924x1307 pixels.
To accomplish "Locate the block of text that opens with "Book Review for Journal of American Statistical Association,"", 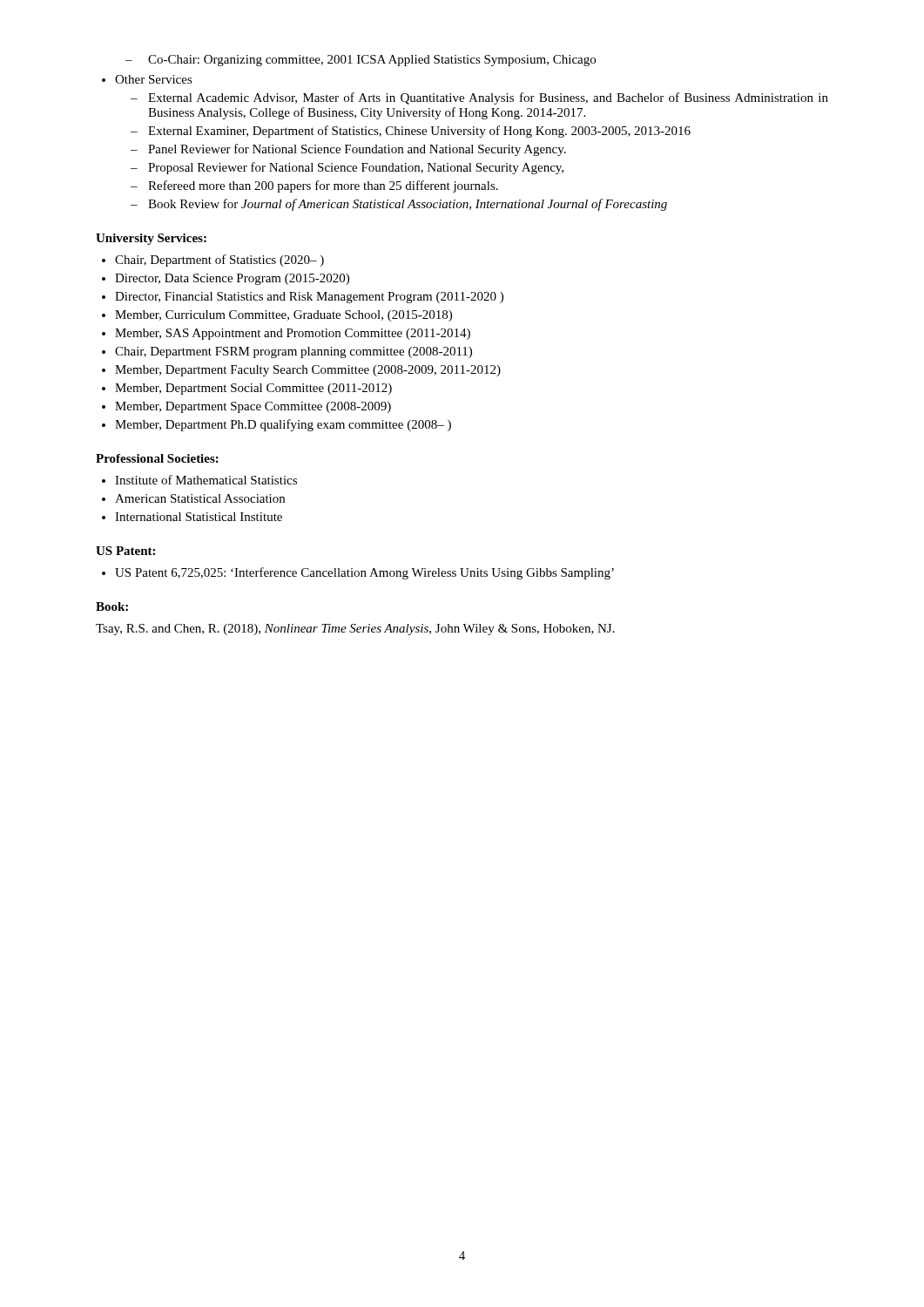I will [x=408, y=204].
